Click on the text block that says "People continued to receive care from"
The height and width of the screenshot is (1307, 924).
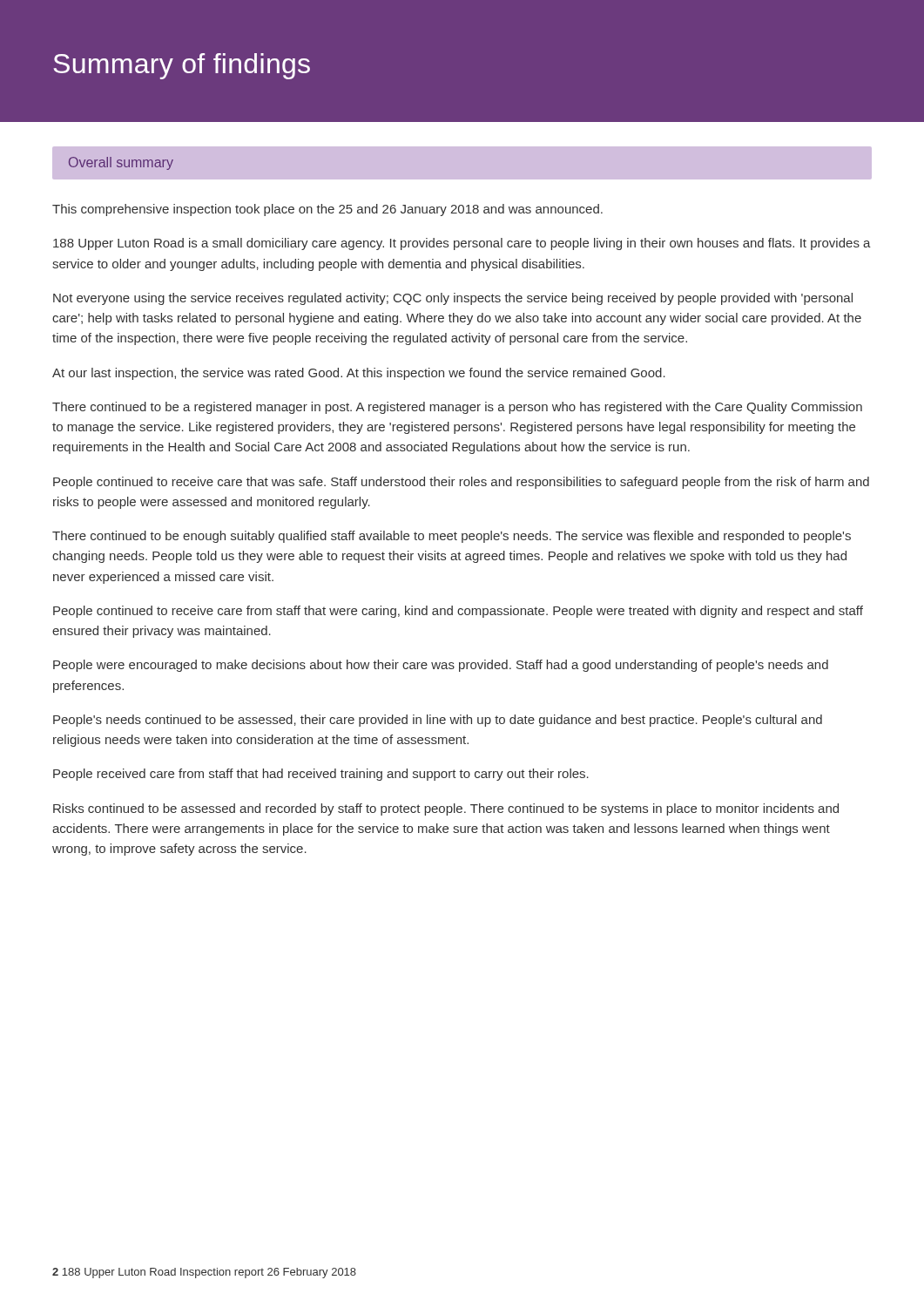[x=458, y=620]
